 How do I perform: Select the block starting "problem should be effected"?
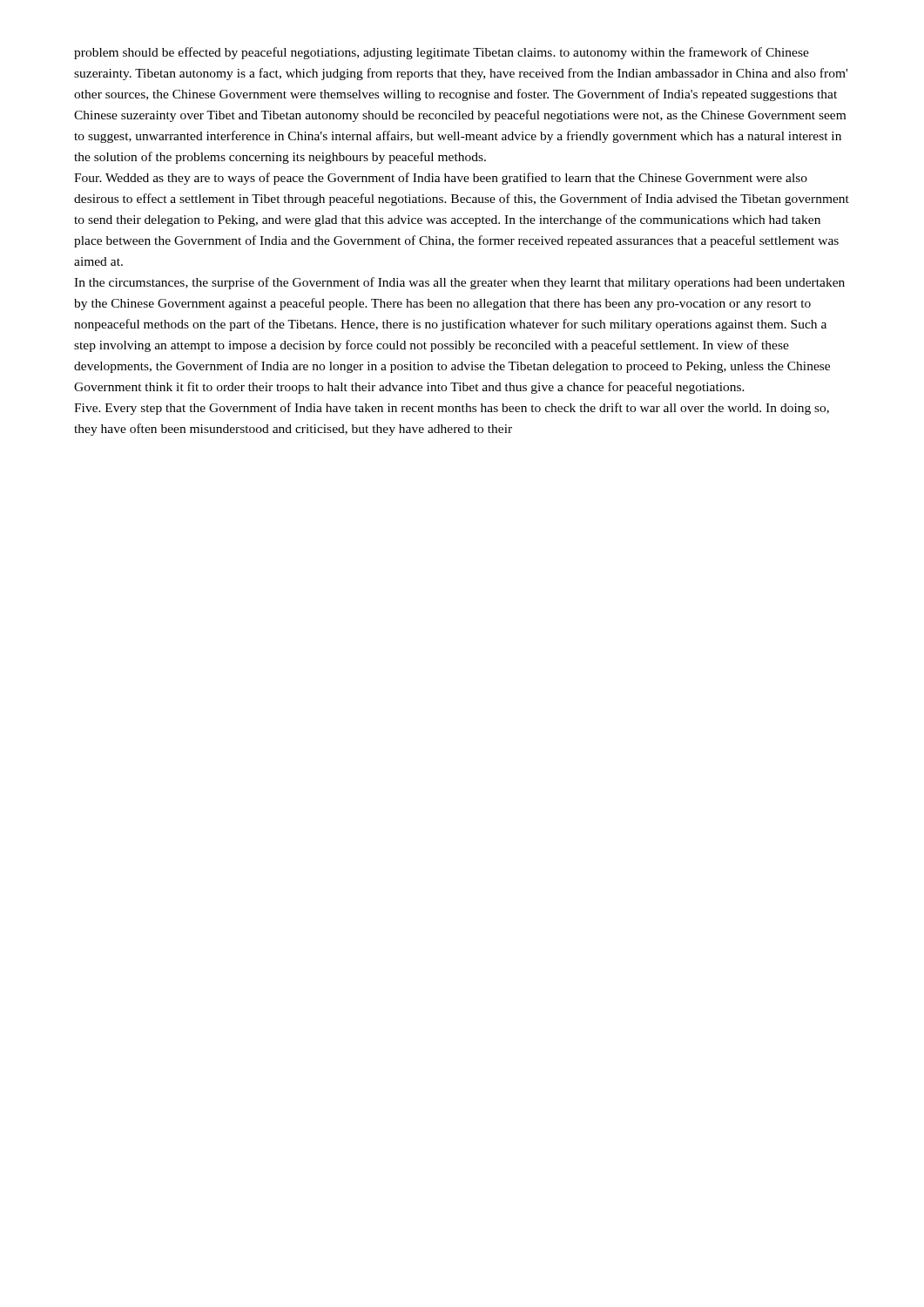point(462,241)
